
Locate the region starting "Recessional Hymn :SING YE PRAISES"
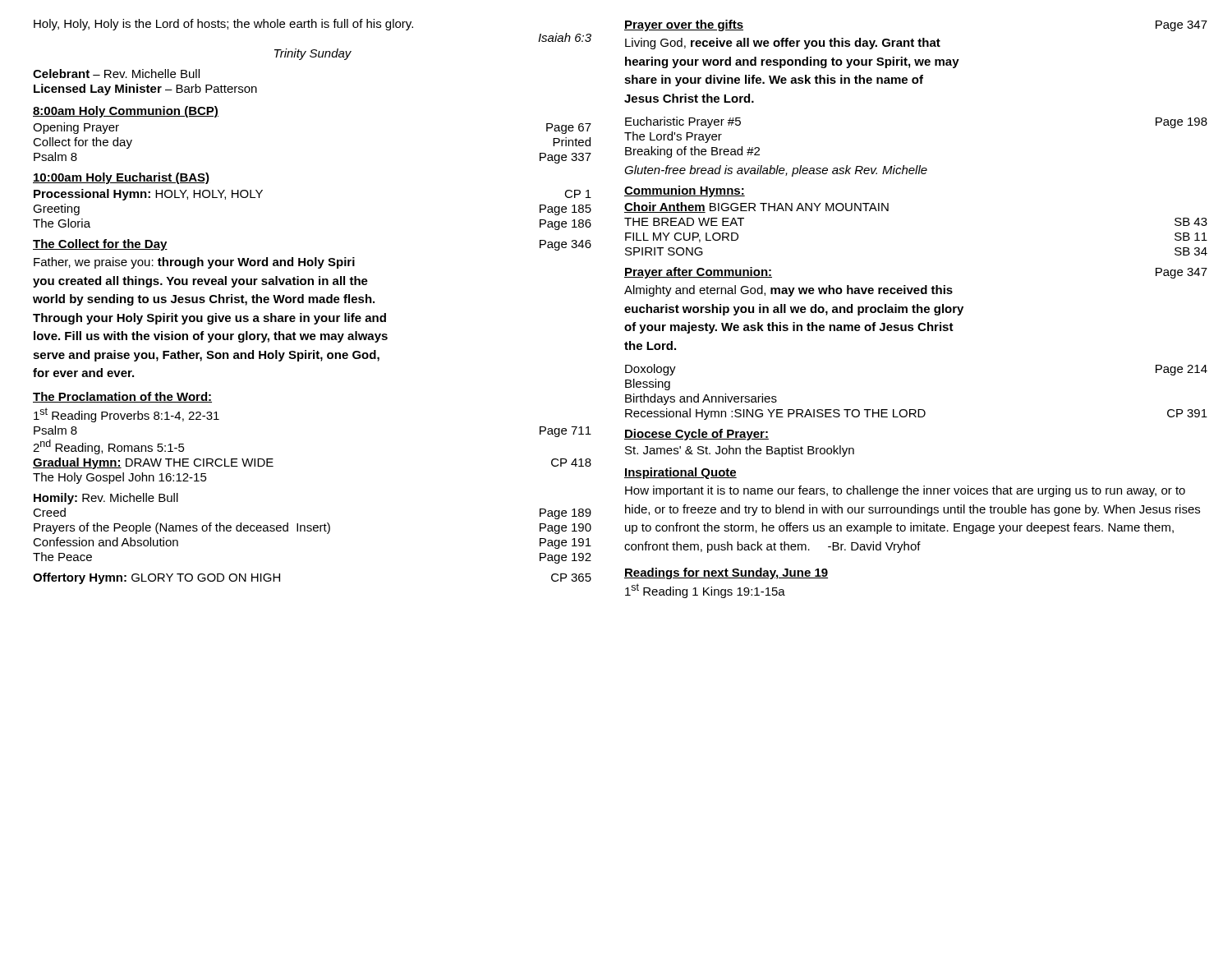click(x=916, y=413)
